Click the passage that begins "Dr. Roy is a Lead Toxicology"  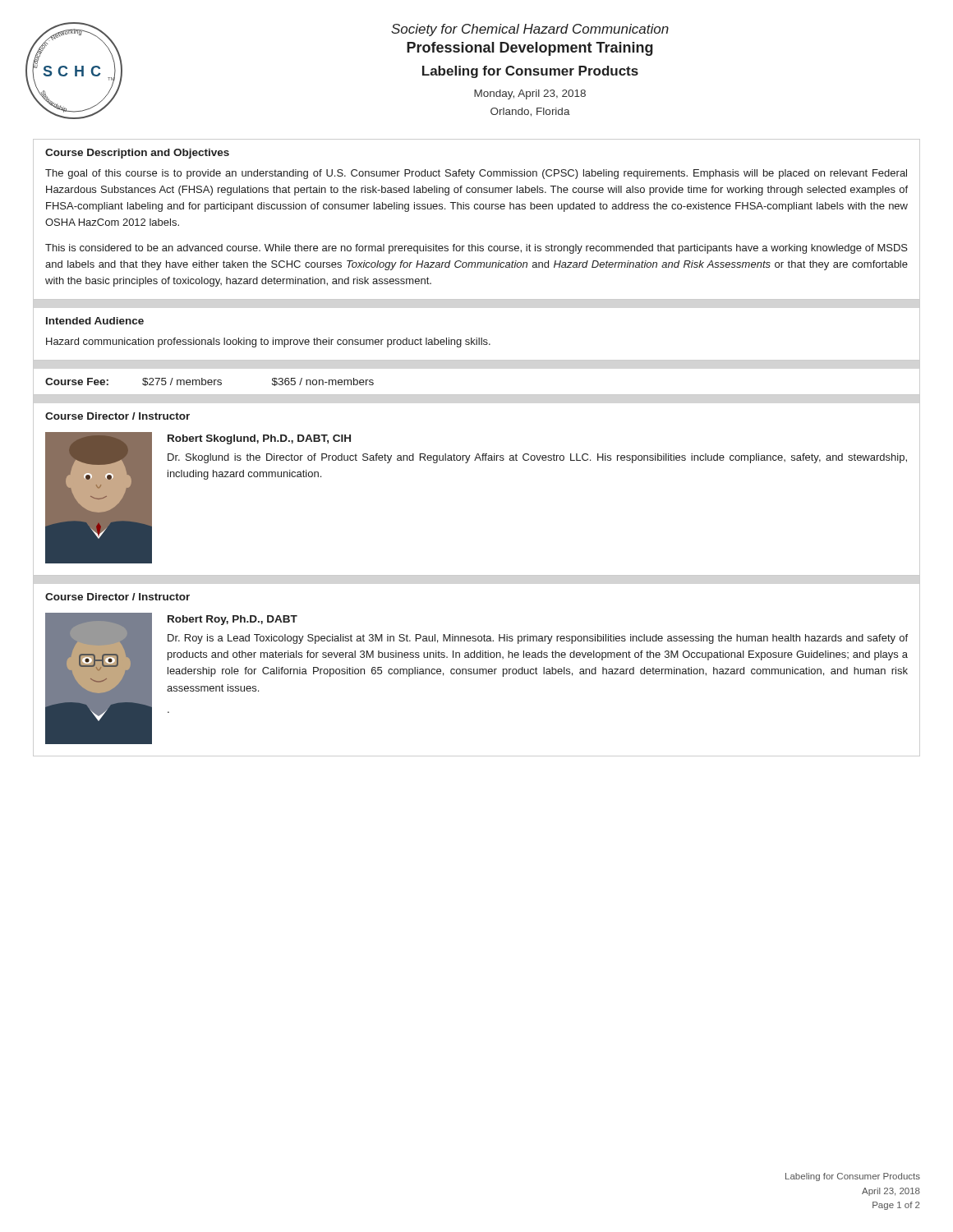click(537, 663)
